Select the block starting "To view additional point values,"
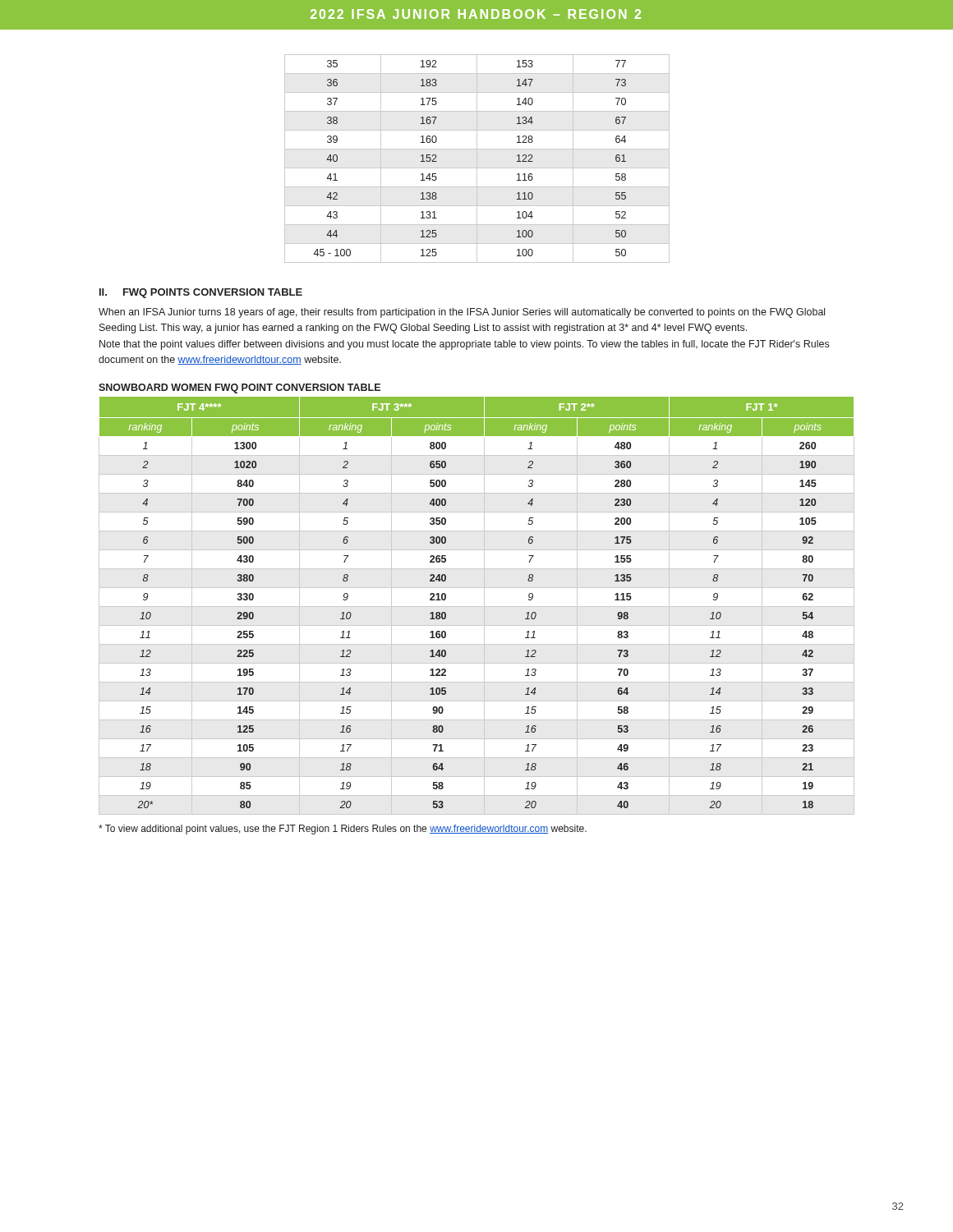 (343, 828)
